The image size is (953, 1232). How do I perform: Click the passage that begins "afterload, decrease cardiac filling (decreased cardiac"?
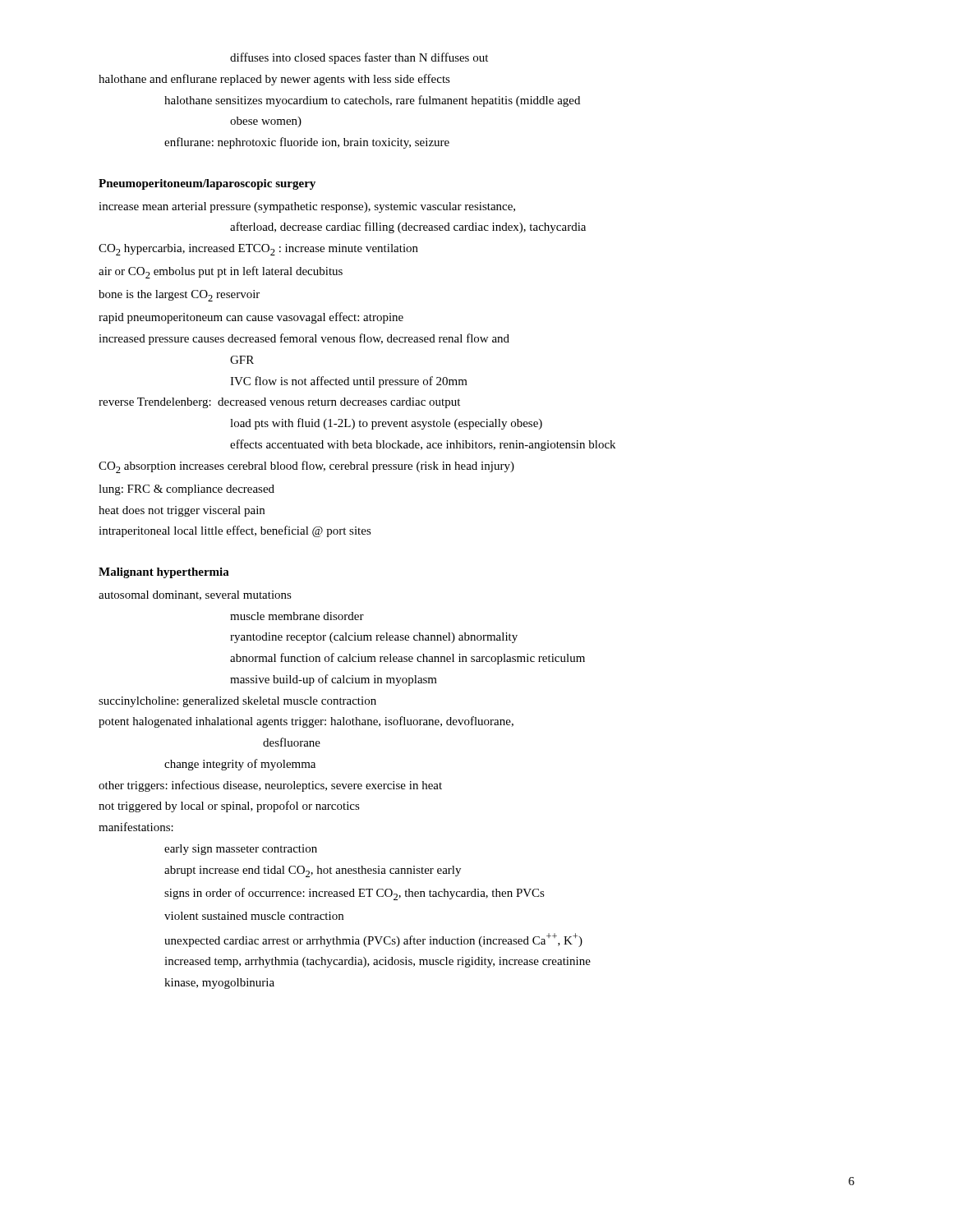coord(408,227)
